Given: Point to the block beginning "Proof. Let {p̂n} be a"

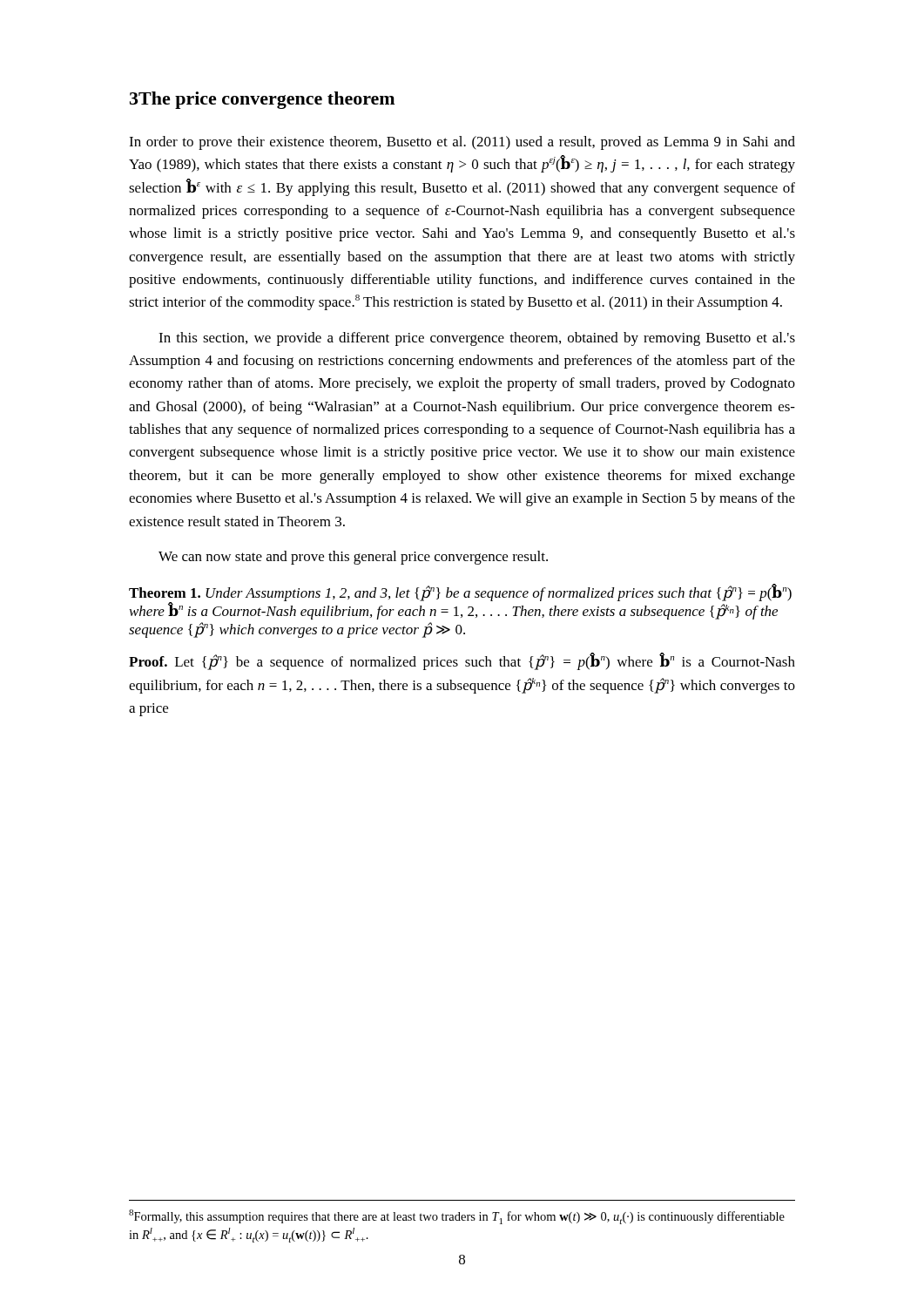Looking at the screenshot, I should (462, 684).
